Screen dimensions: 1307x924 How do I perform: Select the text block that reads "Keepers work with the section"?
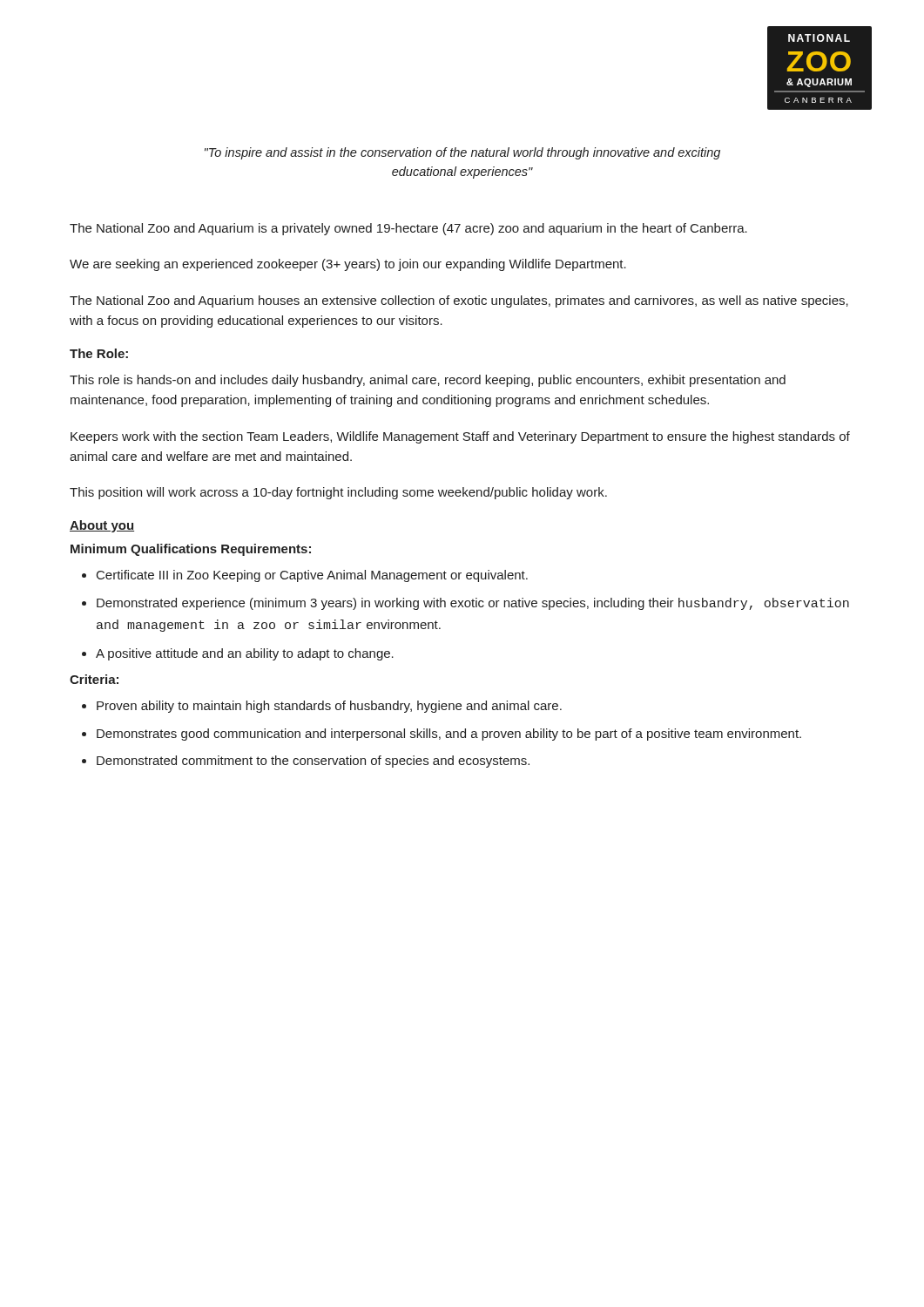coord(460,446)
